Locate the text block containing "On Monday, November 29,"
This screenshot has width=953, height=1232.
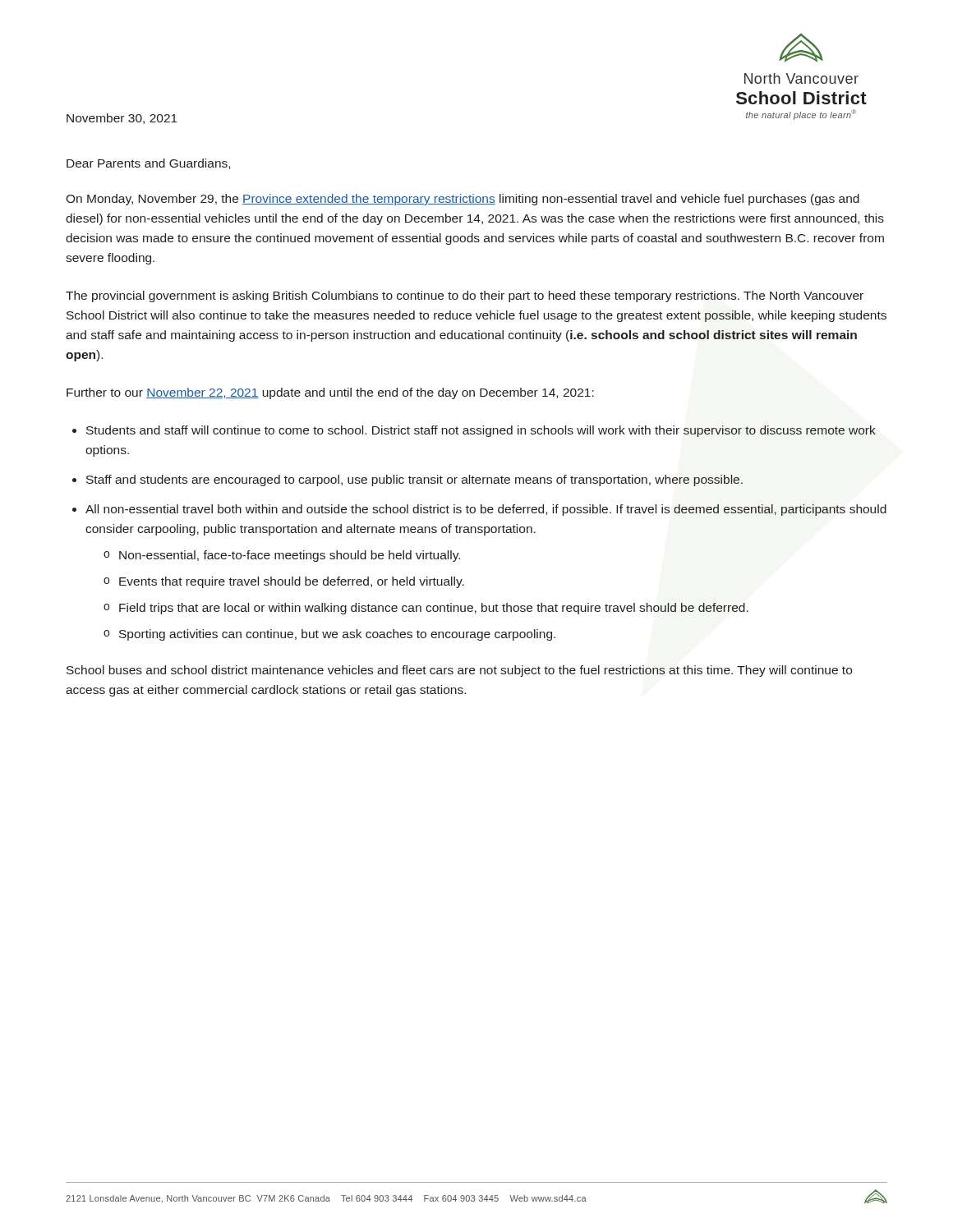pos(475,228)
